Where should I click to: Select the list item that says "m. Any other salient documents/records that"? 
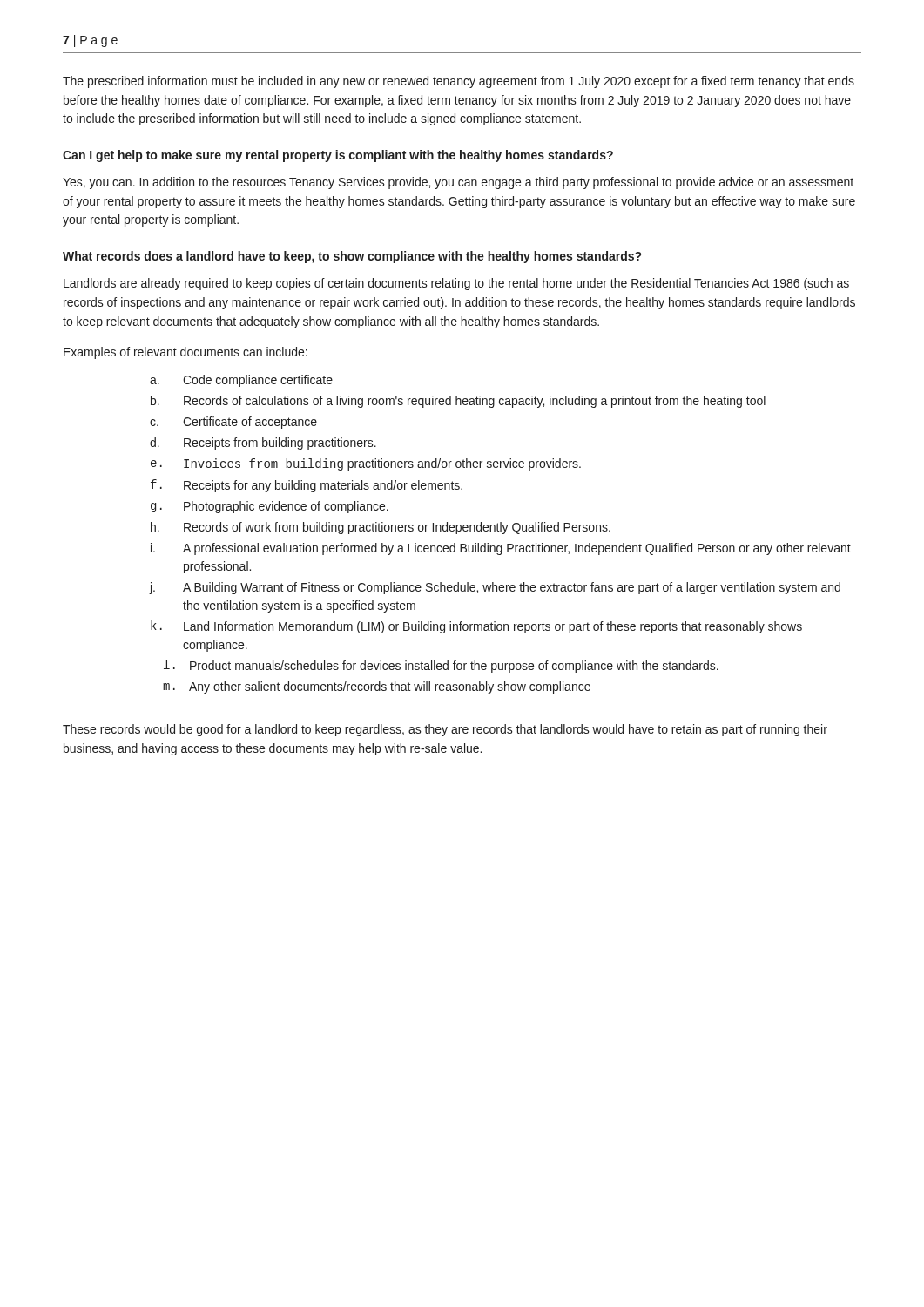(512, 687)
